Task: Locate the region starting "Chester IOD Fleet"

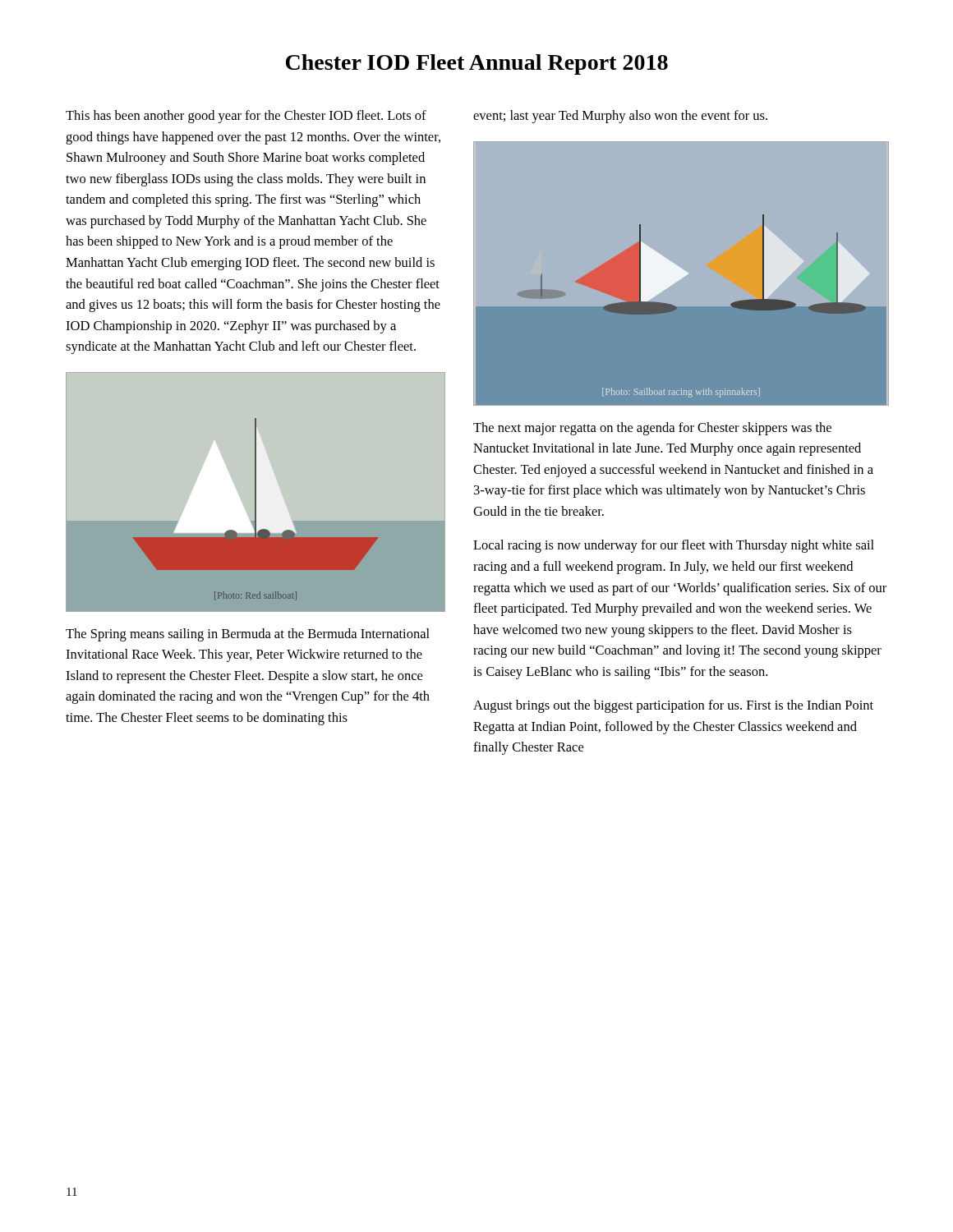Action: [x=476, y=62]
